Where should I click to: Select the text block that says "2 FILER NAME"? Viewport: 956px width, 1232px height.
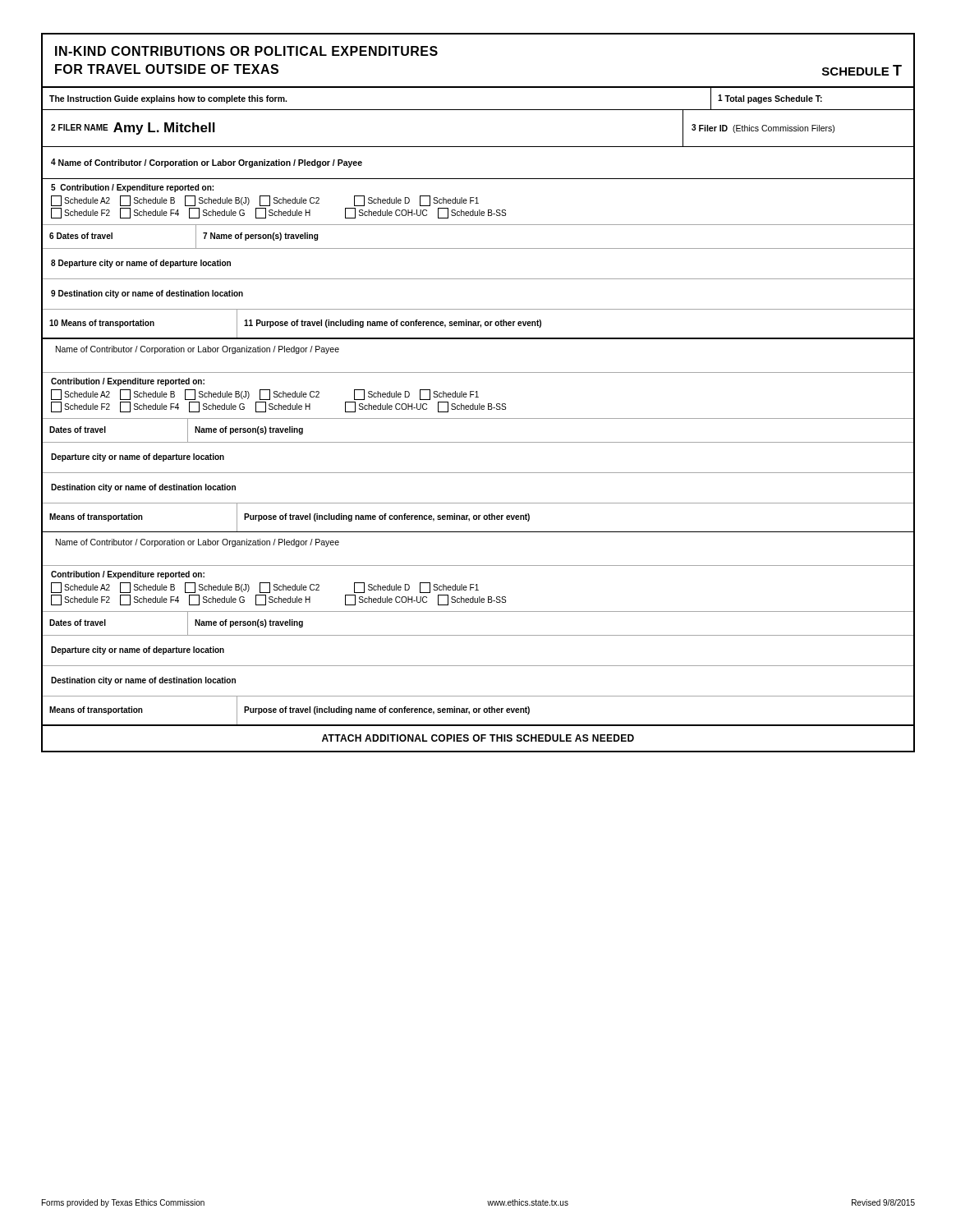tap(478, 128)
